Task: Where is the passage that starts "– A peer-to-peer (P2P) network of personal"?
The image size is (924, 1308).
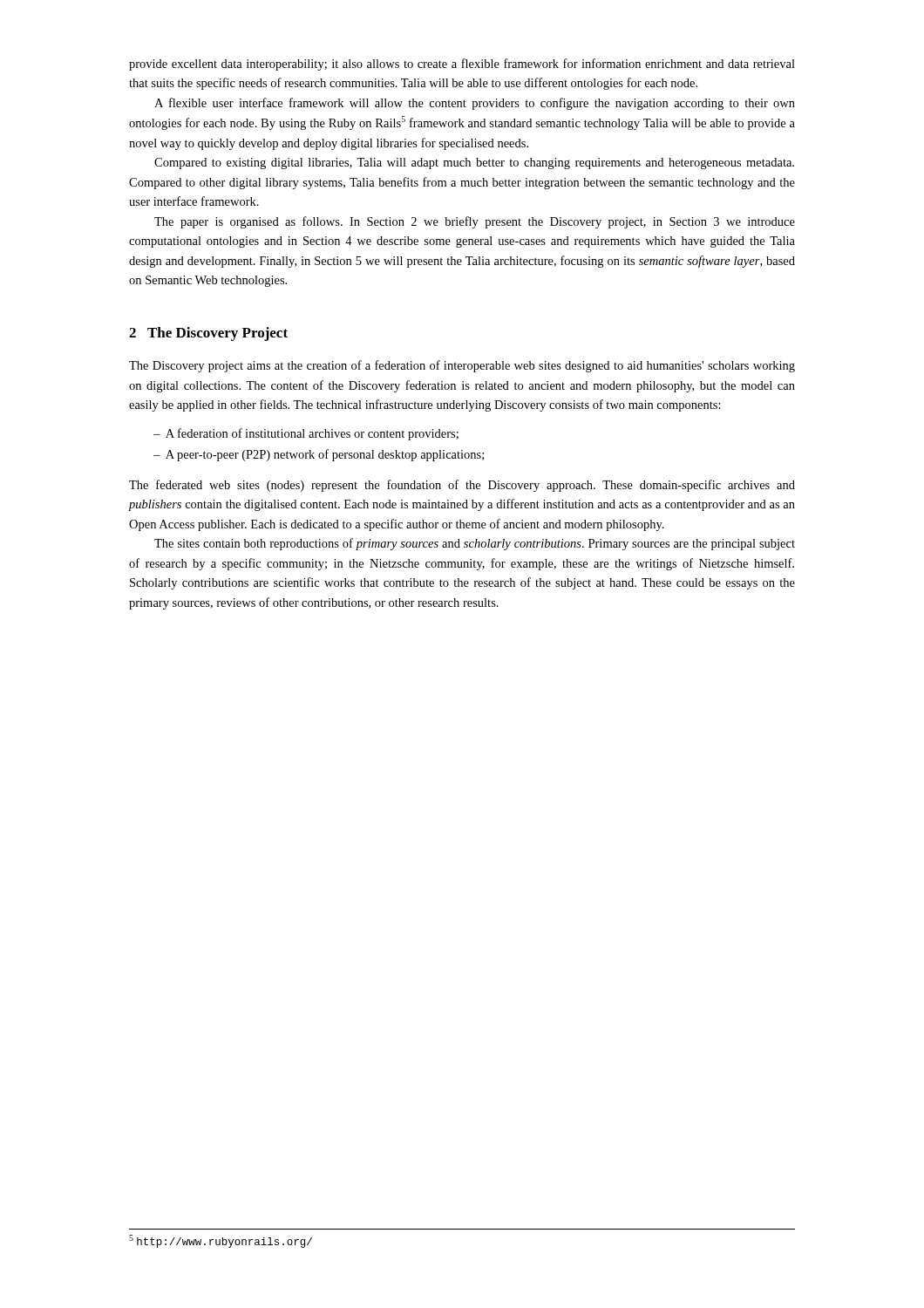Action: tap(319, 455)
